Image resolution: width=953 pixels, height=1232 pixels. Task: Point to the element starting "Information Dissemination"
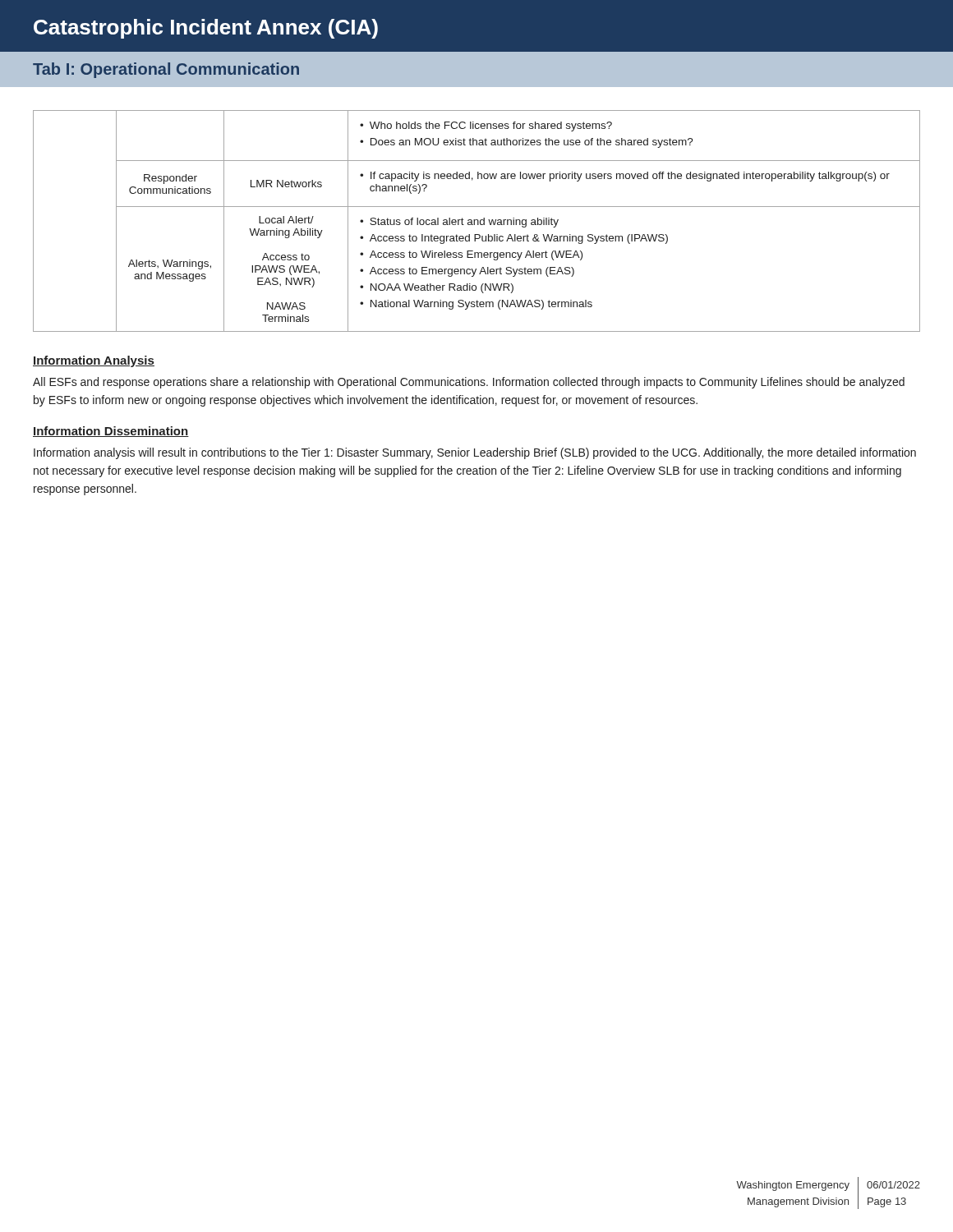pyautogui.click(x=111, y=431)
